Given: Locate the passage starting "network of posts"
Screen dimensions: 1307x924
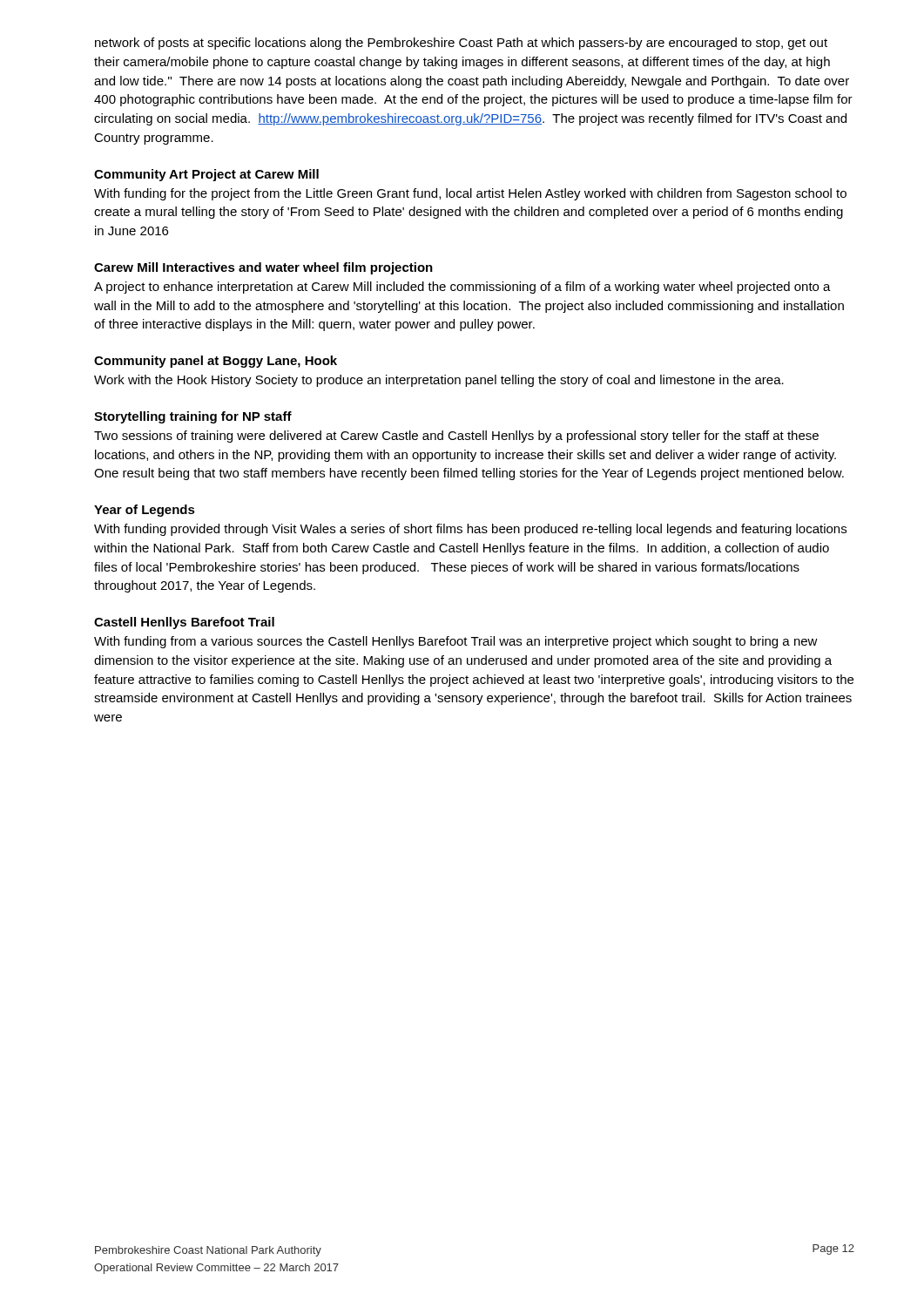Looking at the screenshot, I should [473, 90].
